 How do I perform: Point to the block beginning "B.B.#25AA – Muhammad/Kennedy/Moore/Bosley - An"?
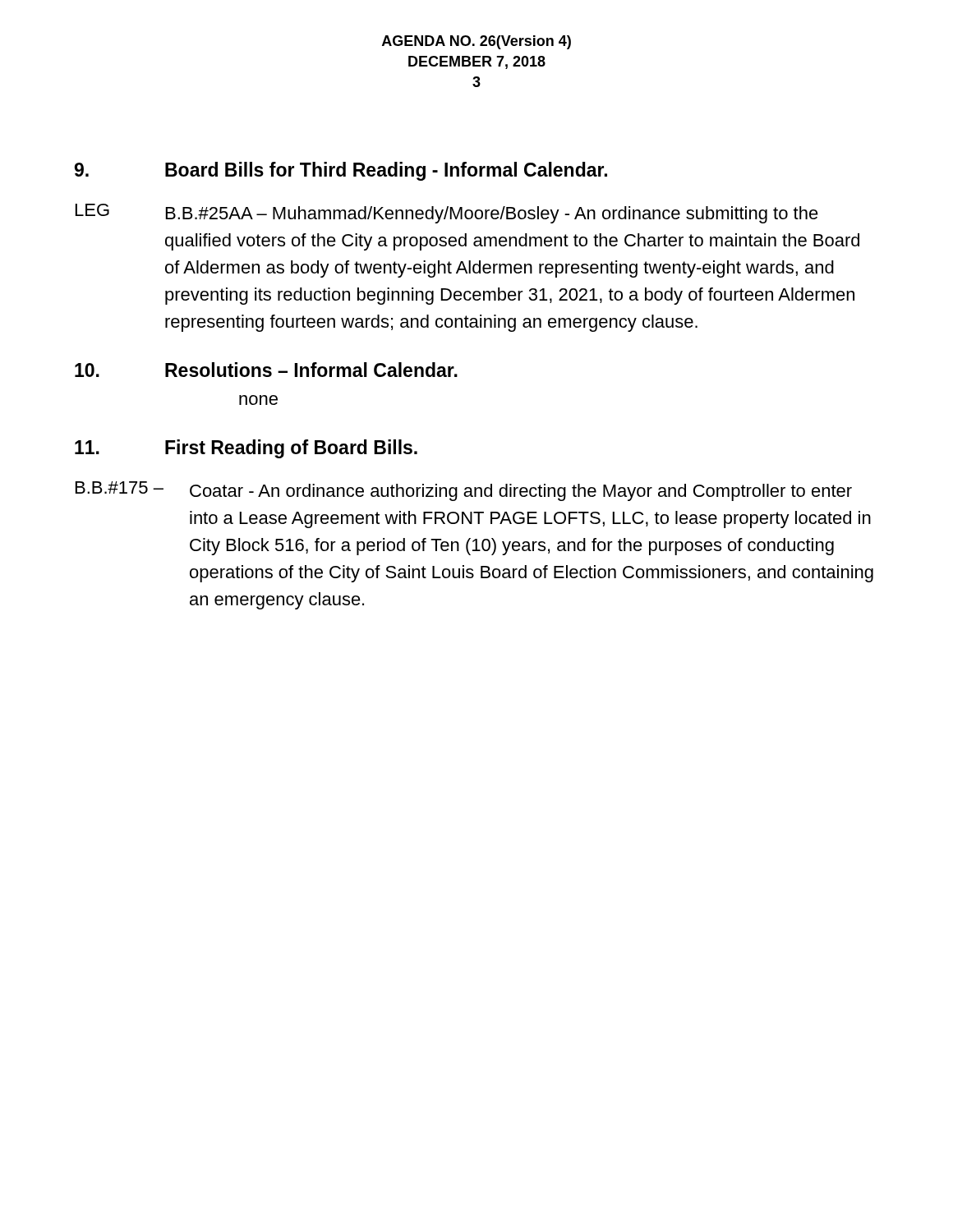click(512, 267)
